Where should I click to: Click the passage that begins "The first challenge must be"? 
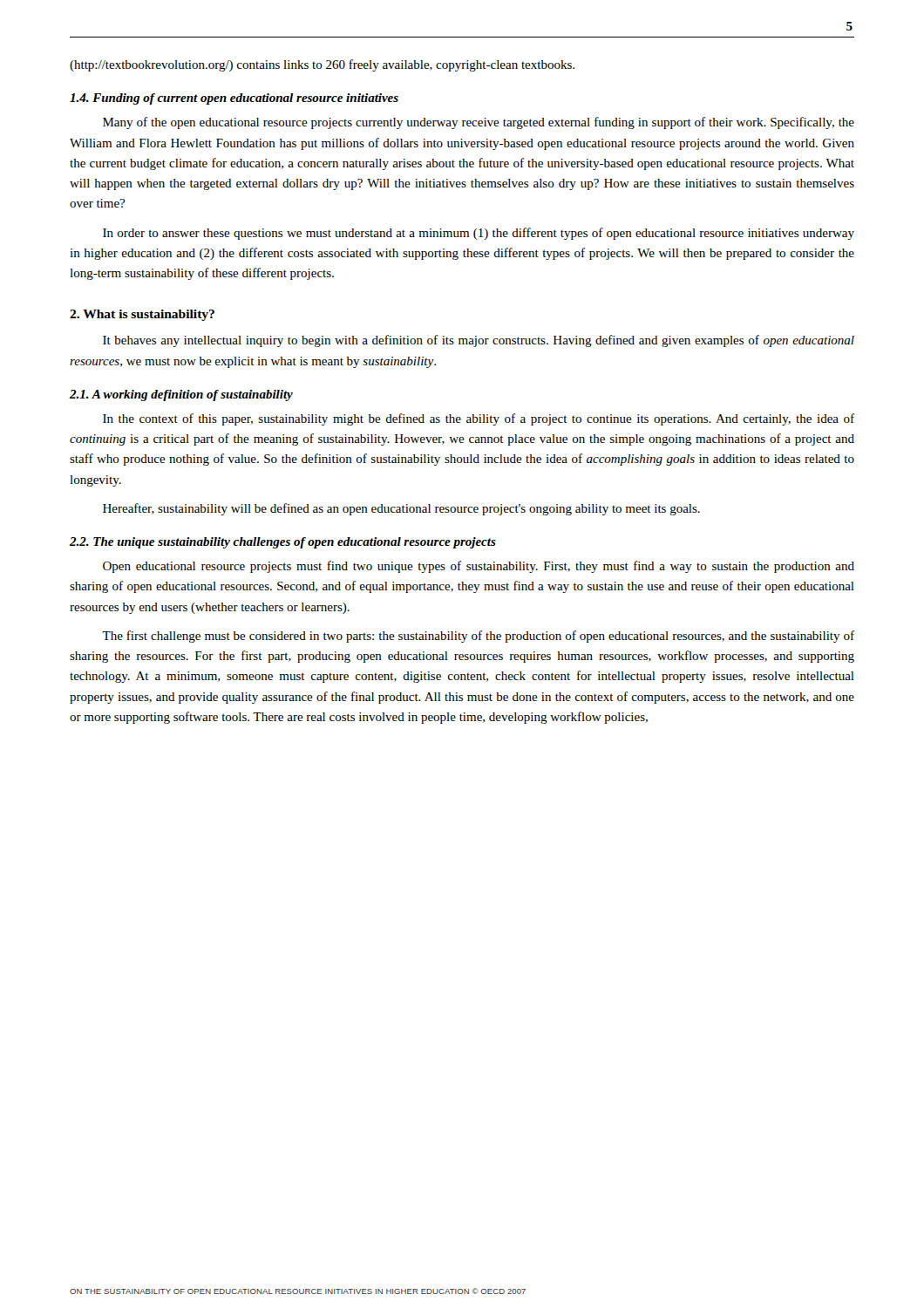click(x=462, y=676)
